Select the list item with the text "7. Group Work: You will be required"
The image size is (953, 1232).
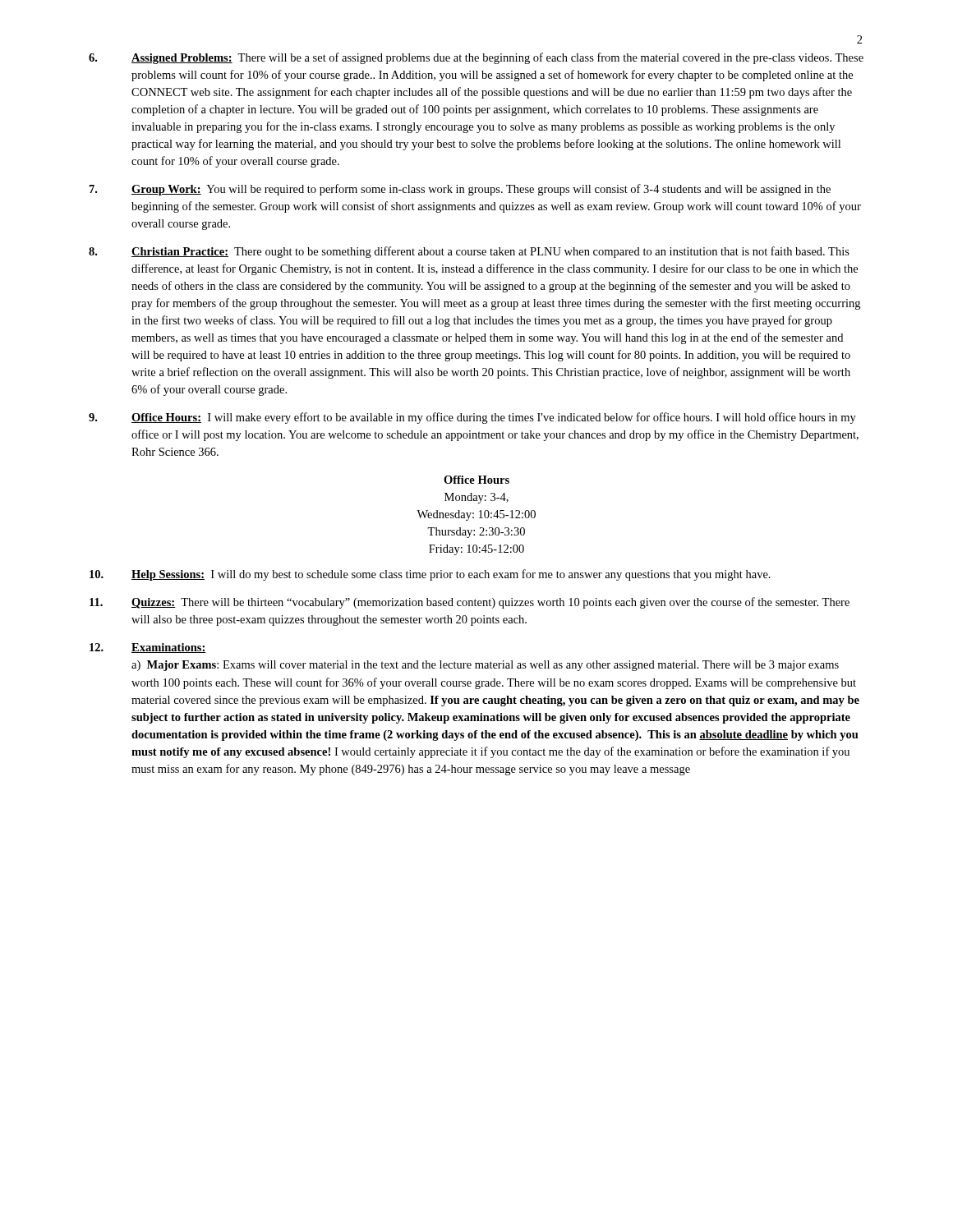pos(476,207)
